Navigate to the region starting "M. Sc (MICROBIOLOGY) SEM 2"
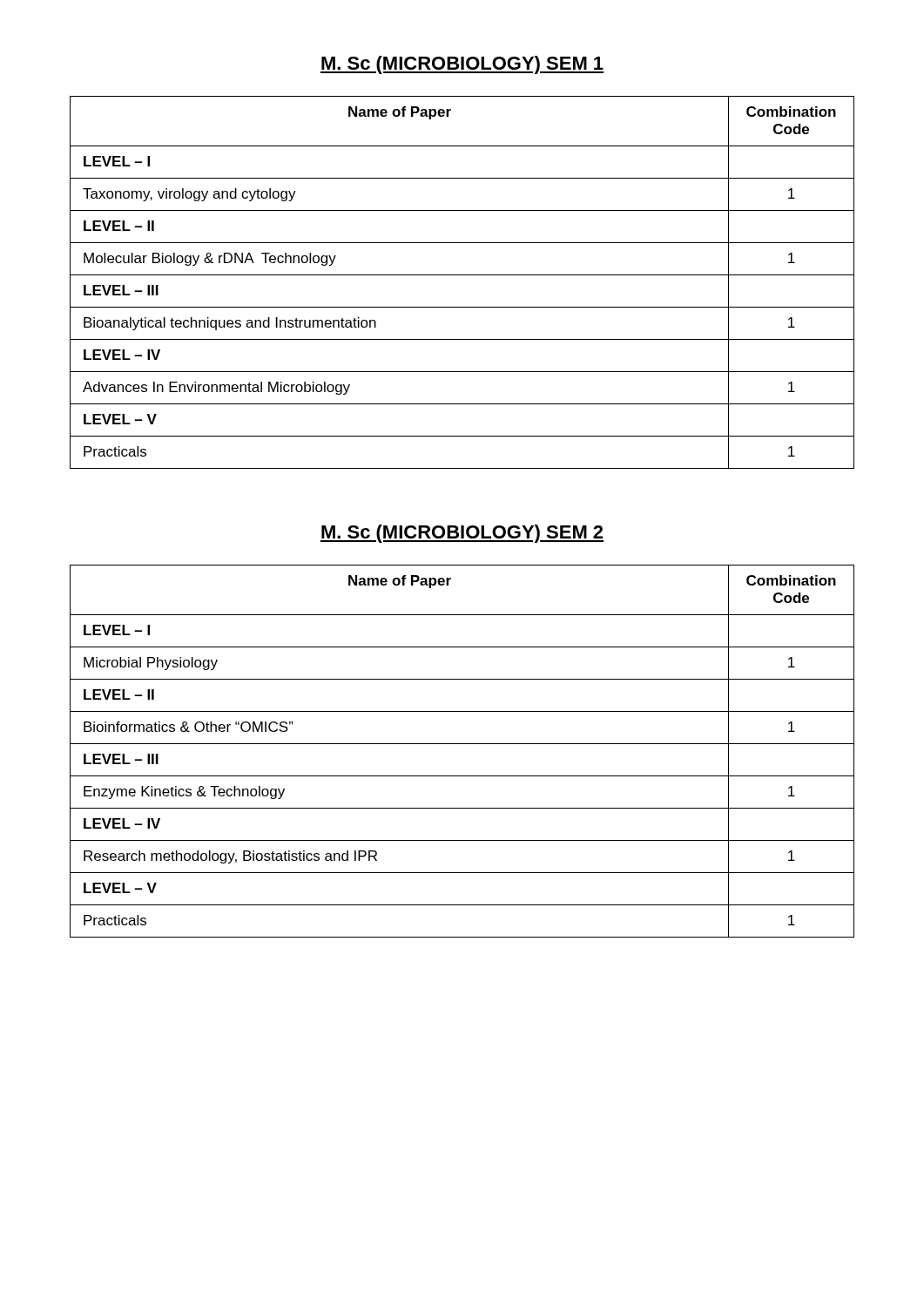The width and height of the screenshot is (924, 1307). pyautogui.click(x=462, y=532)
